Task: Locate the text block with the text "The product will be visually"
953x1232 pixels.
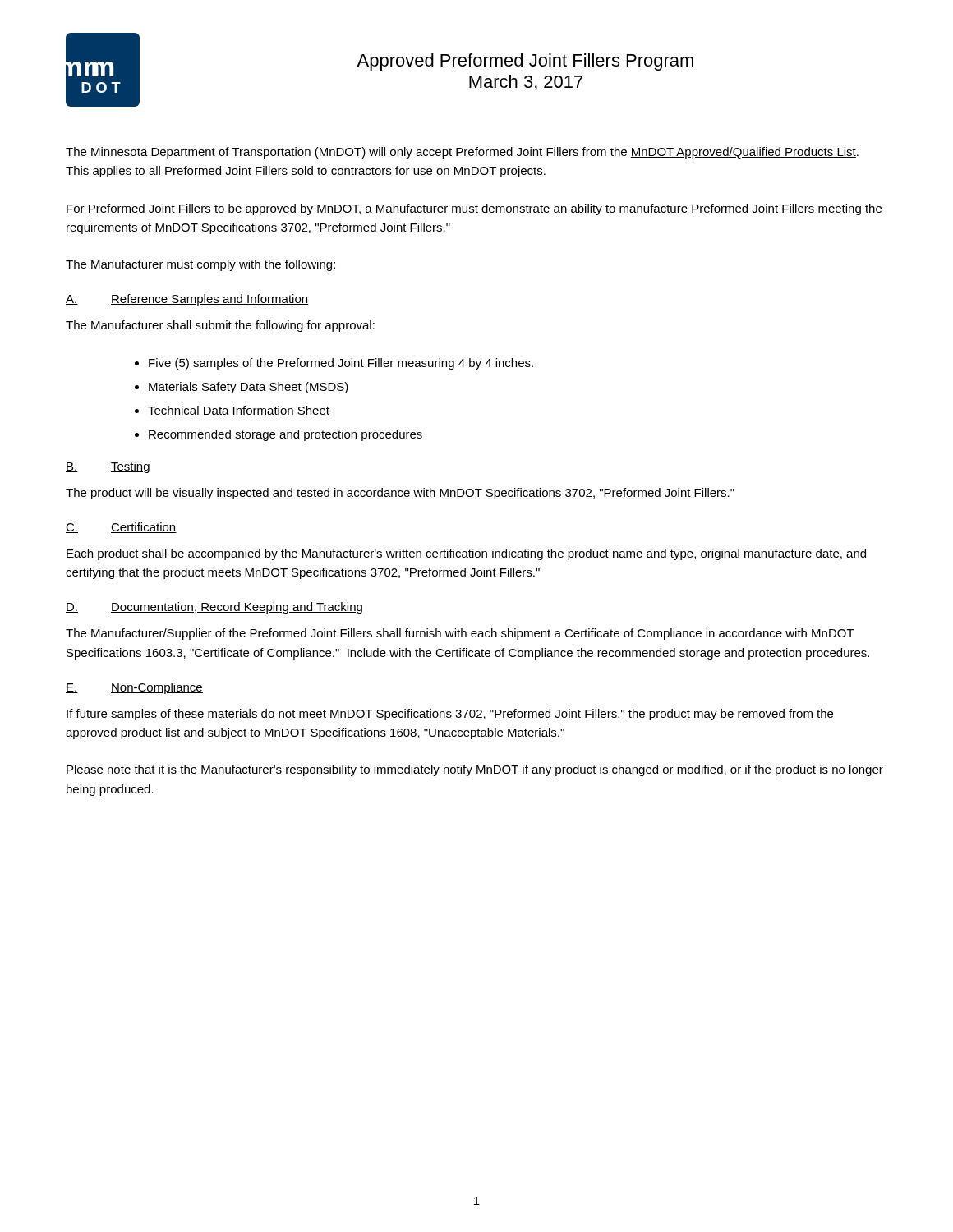Action: point(400,492)
